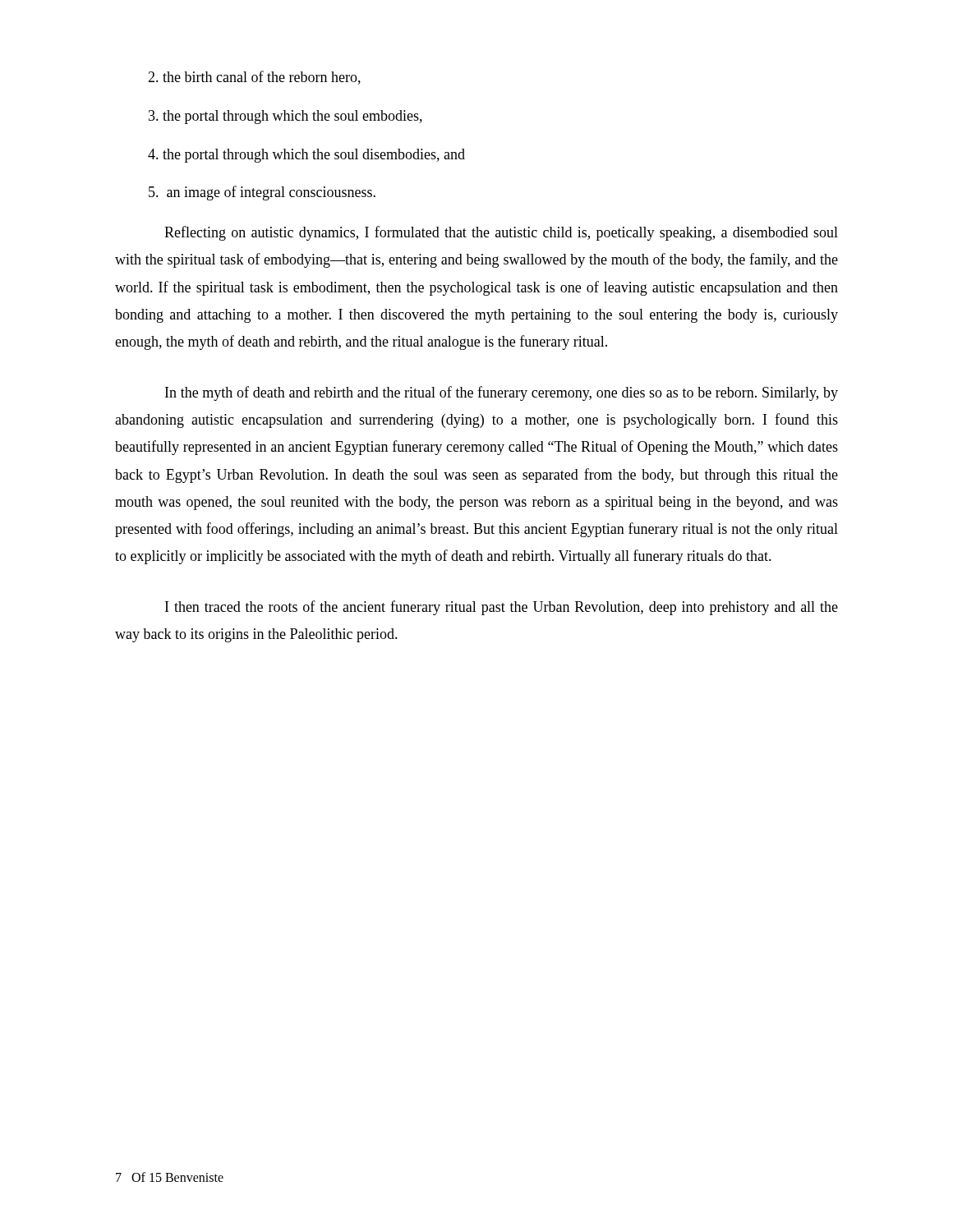Screen dimensions: 1232x953
Task: Click the passage that begins "5. an image"
Action: 262,192
